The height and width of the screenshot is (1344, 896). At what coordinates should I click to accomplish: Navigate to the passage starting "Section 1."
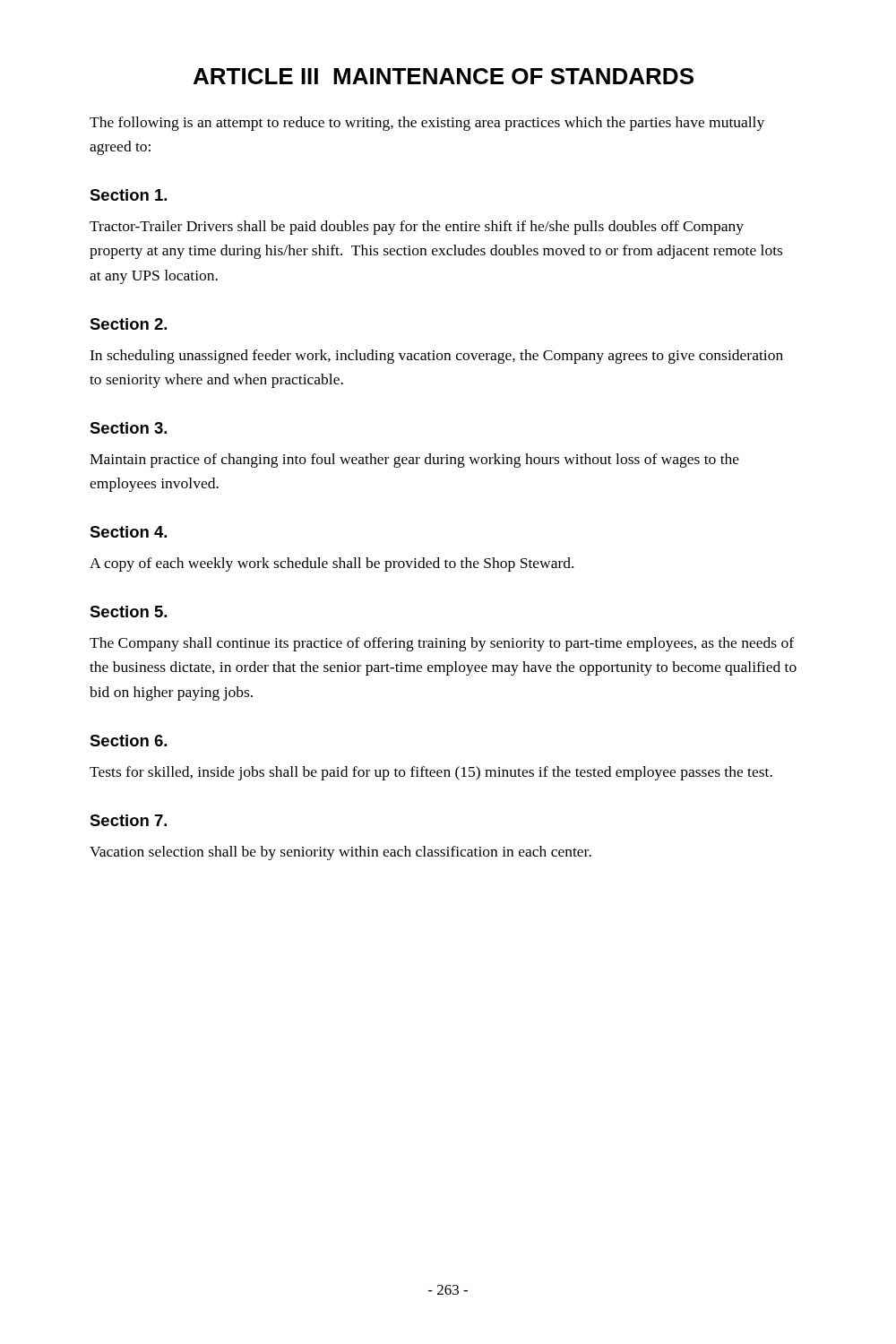pyautogui.click(x=129, y=195)
